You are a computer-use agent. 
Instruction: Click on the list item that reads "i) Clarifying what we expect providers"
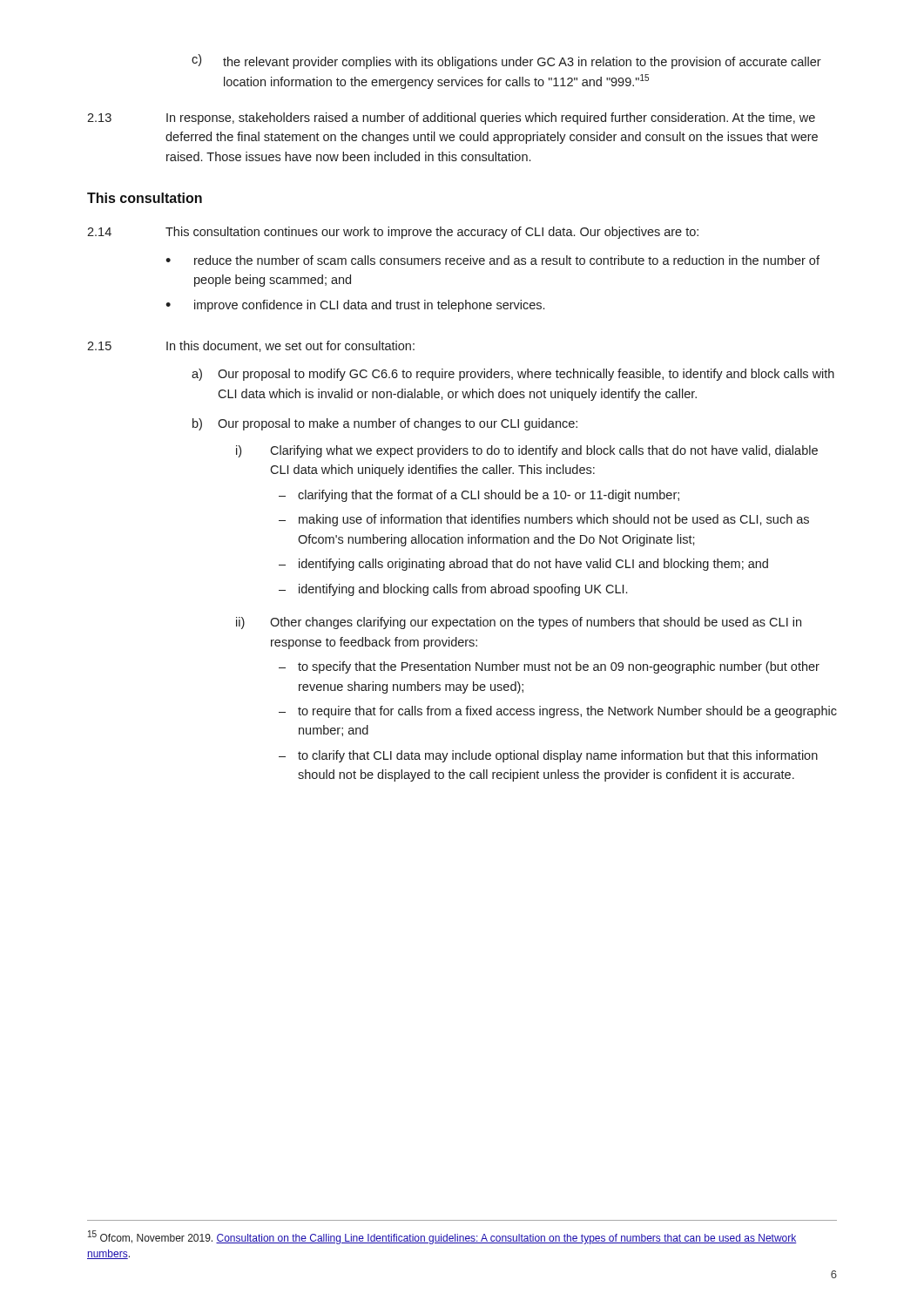(x=536, y=522)
